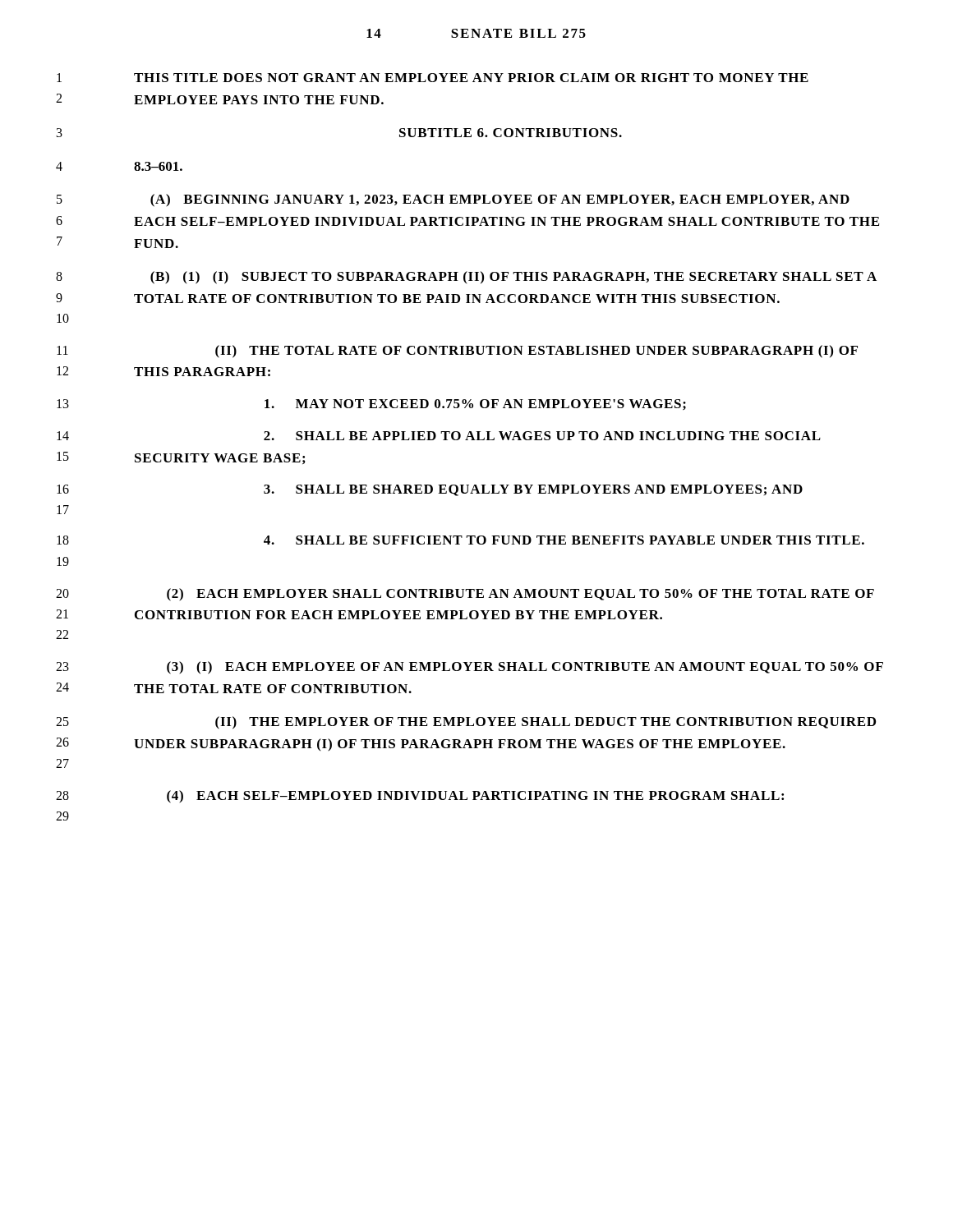Select the element starting "3 Subtitle 6. Contributions."
Screen dimensions: 1232x953
(472, 133)
